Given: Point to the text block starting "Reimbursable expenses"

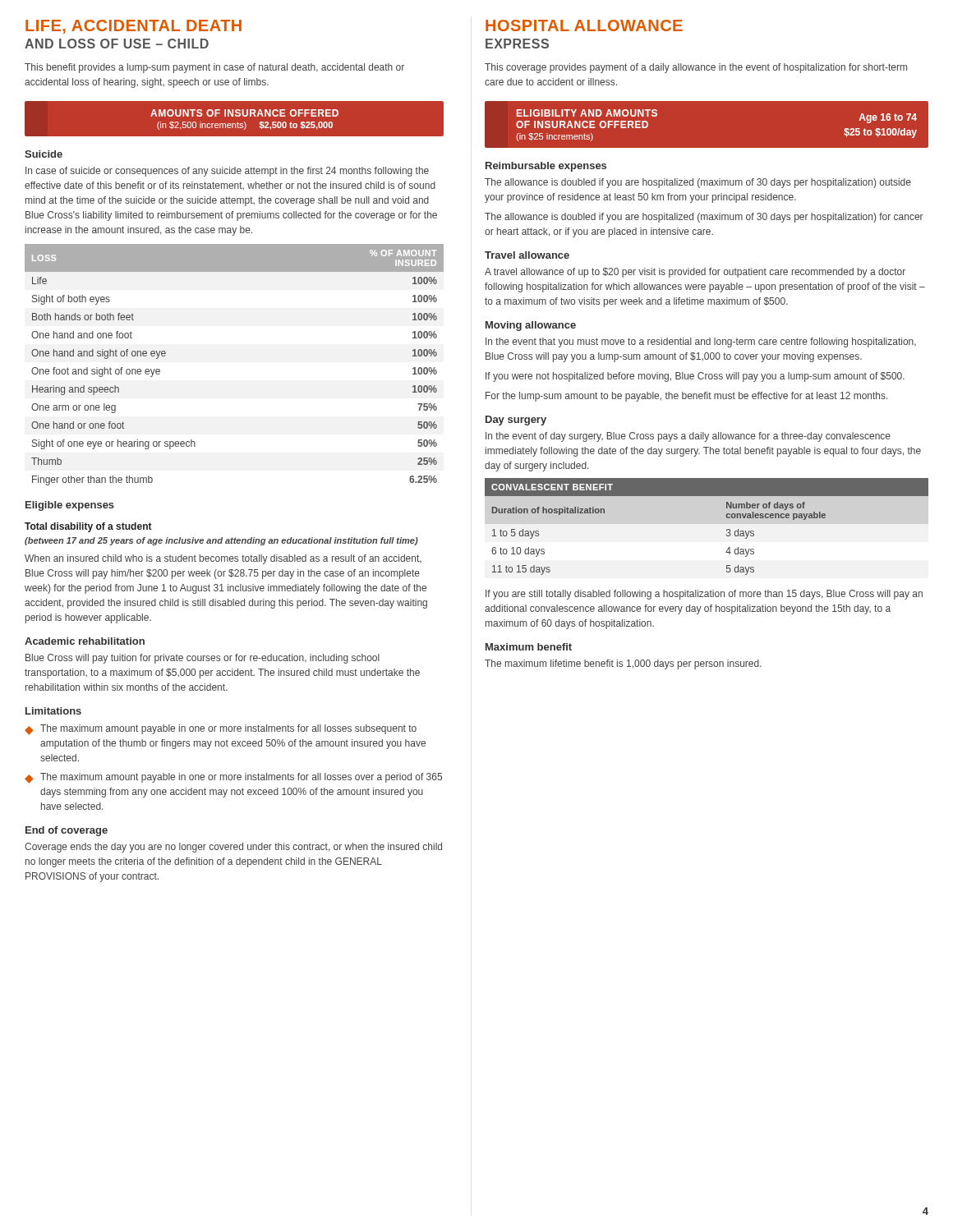Looking at the screenshot, I should click(546, 165).
